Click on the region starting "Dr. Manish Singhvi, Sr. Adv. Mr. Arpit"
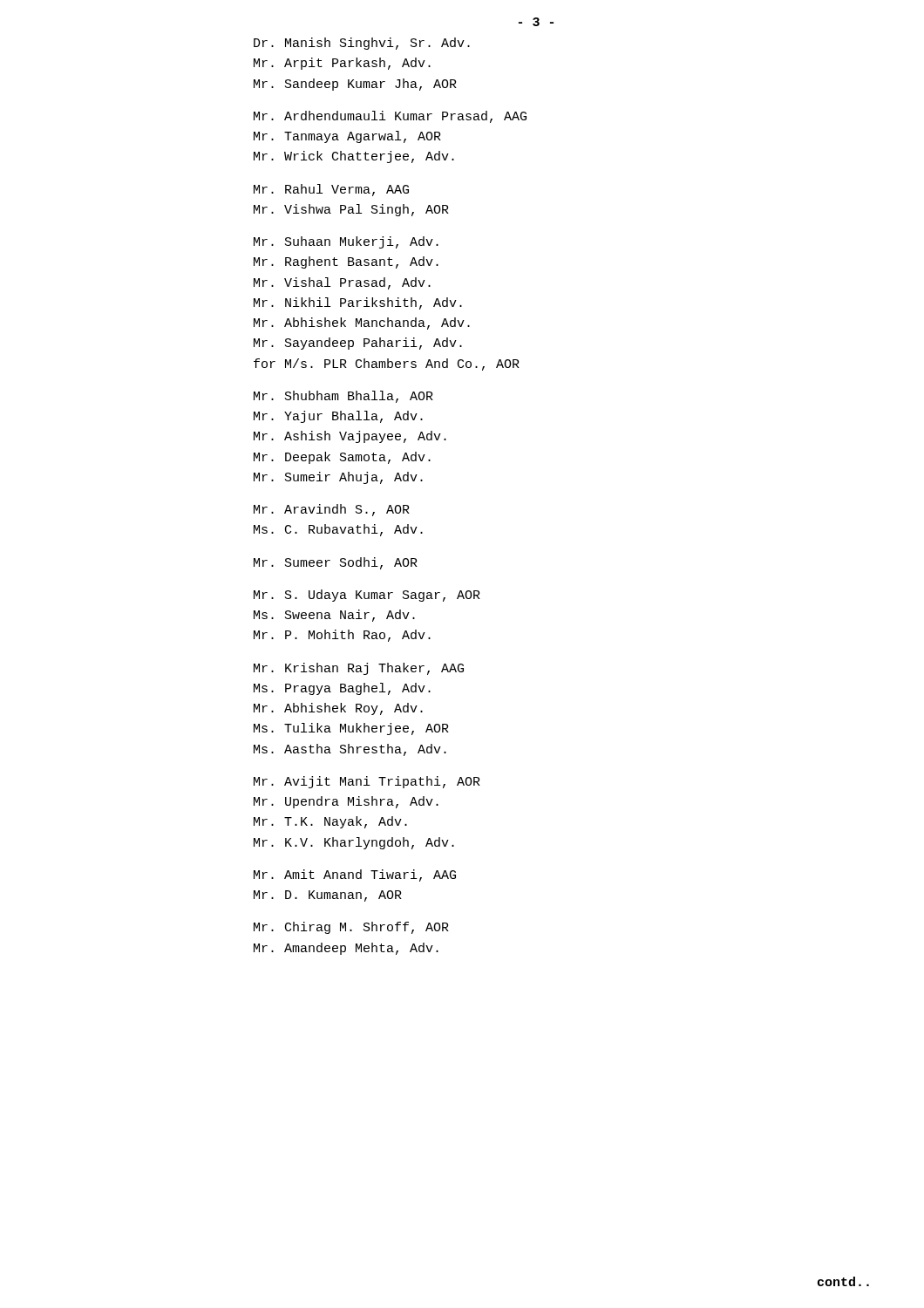This screenshot has height=1308, width=924. (363, 64)
